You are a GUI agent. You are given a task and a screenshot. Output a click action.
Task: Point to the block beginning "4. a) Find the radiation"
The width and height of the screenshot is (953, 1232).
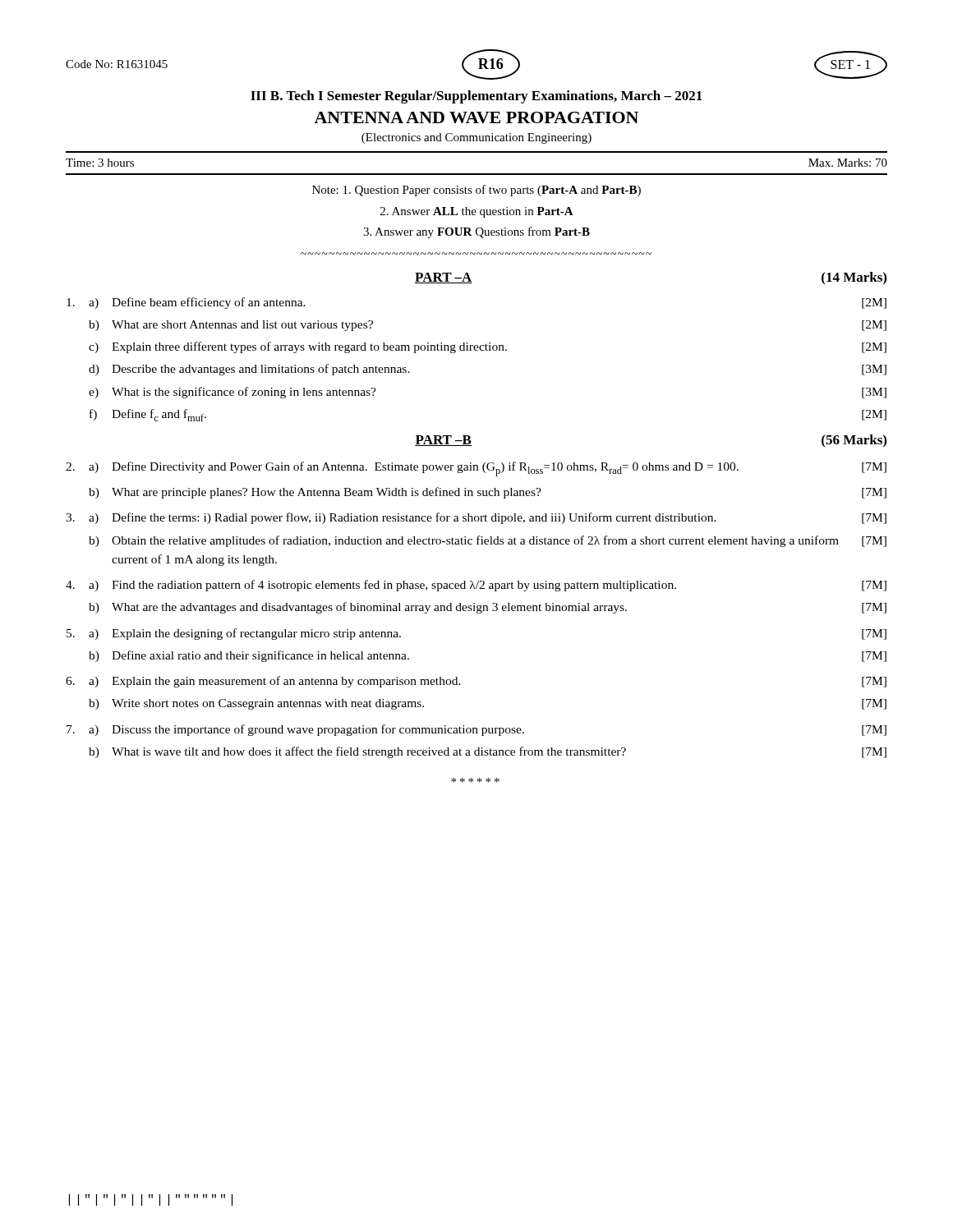point(476,585)
